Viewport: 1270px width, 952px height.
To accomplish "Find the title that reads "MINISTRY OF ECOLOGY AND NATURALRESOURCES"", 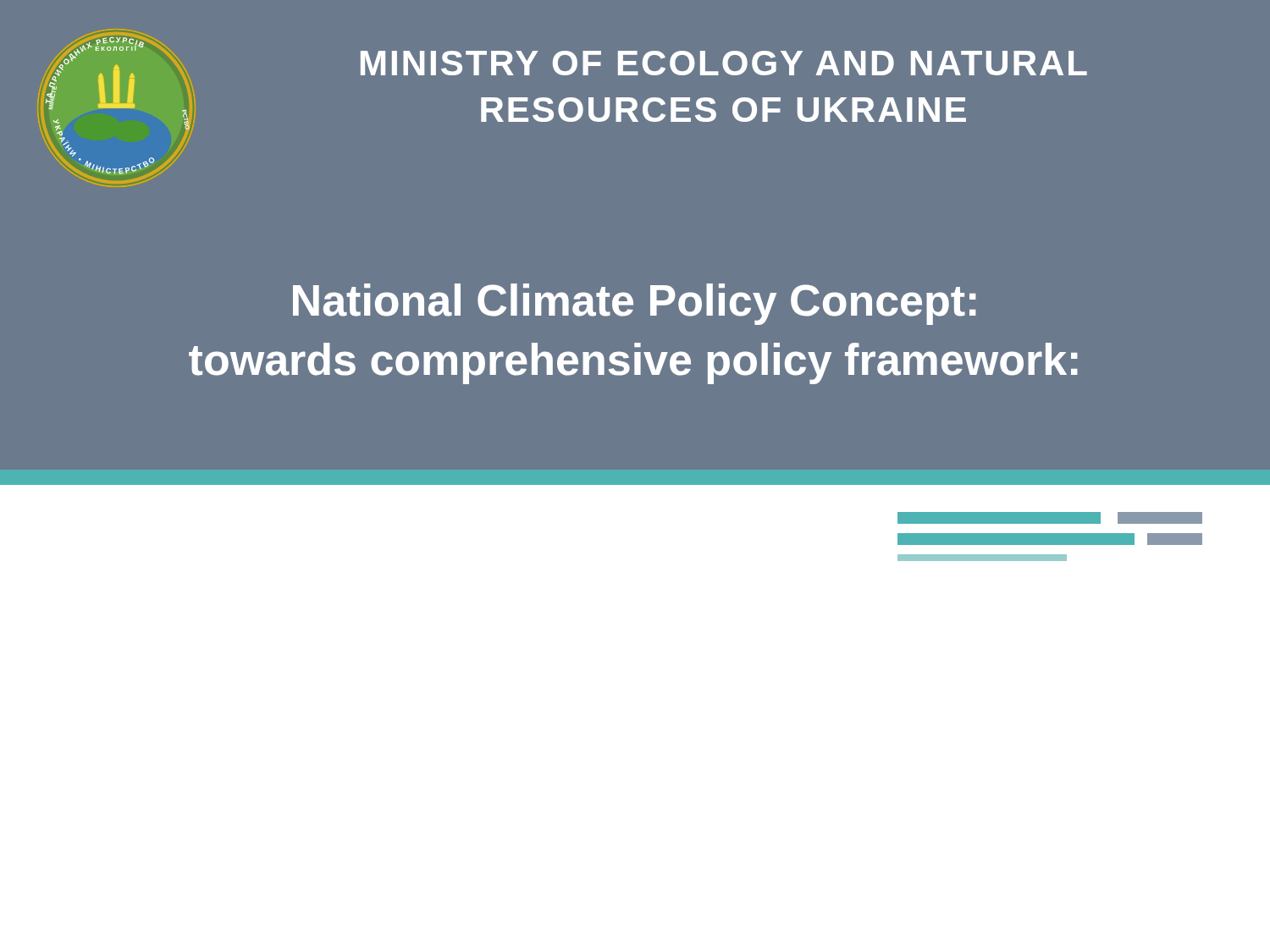I will point(724,86).
